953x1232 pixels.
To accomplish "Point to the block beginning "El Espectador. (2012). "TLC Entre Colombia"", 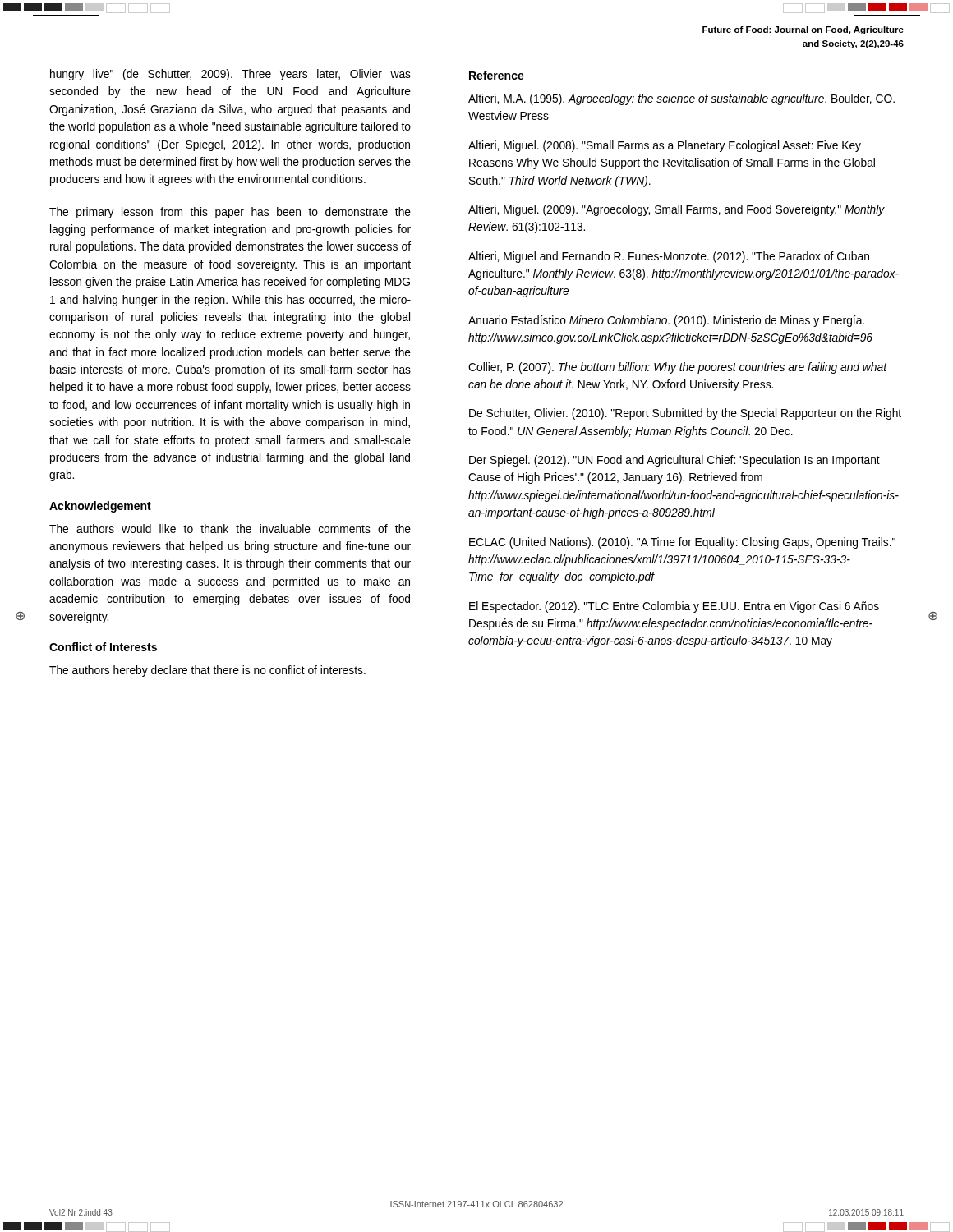I will 674,624.
